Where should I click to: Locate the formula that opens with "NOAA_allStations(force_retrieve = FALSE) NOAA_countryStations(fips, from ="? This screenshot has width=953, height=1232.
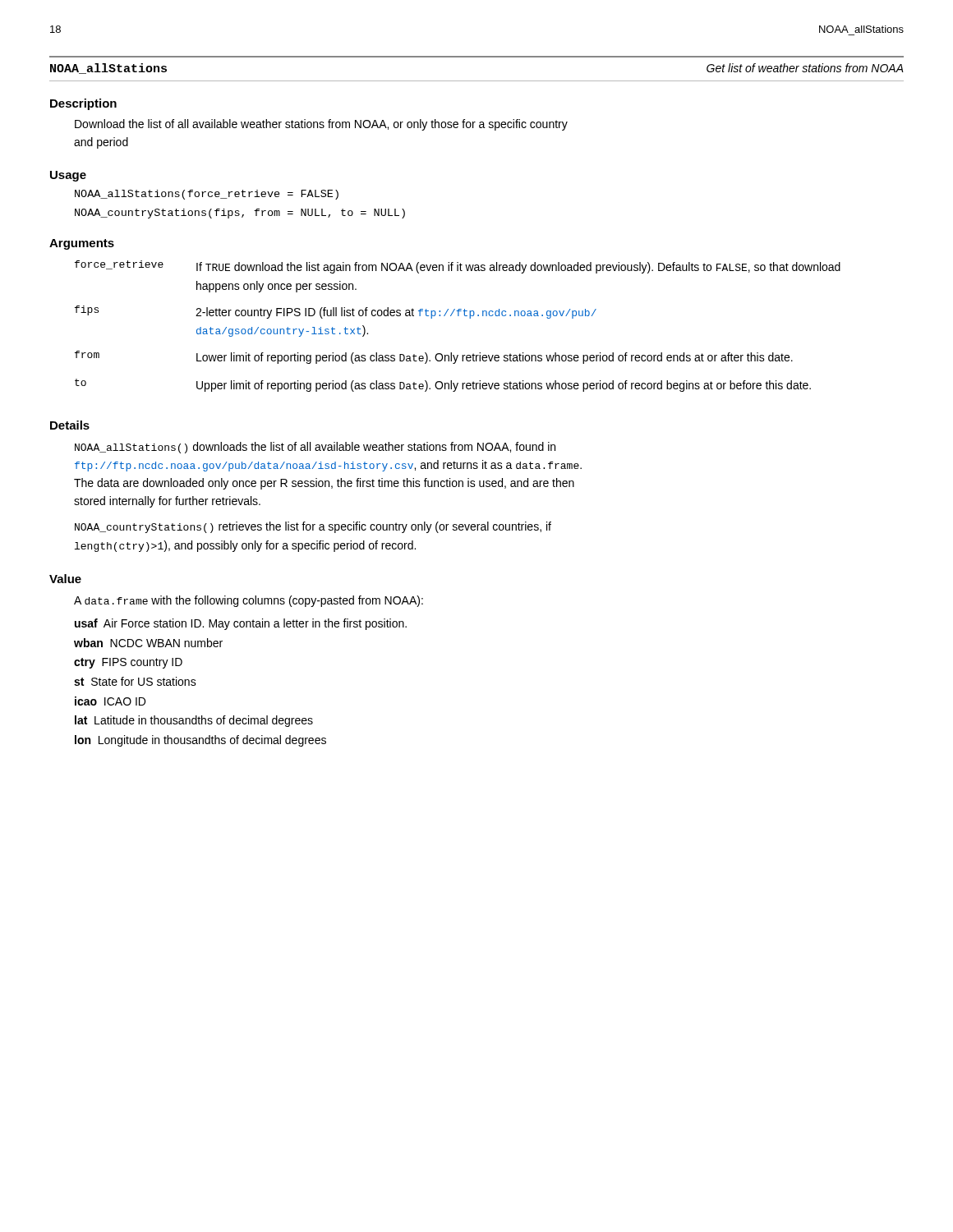tap(207, 195)
